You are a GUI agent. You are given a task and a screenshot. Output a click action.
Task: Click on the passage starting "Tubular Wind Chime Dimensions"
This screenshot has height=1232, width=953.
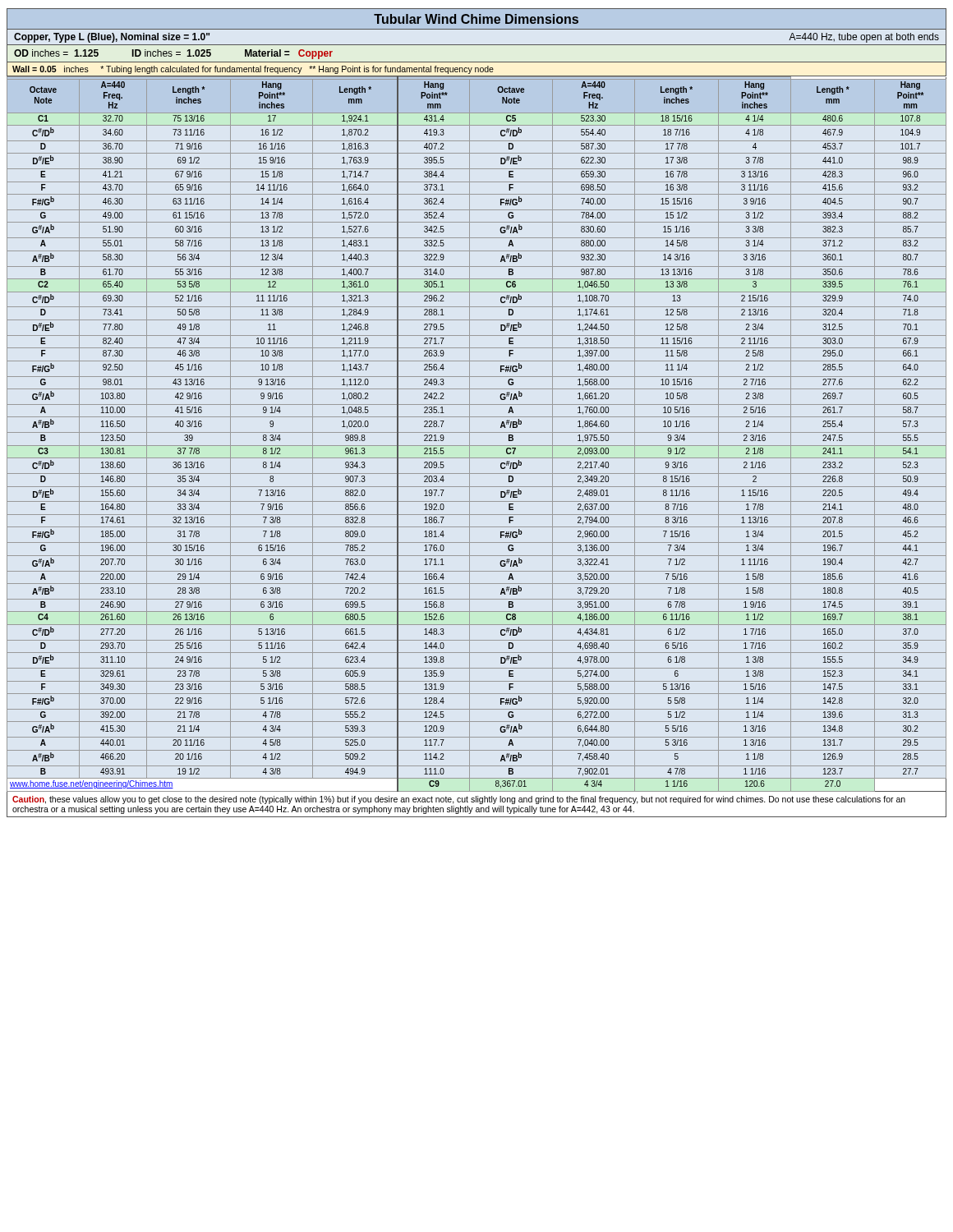(476, 19)
